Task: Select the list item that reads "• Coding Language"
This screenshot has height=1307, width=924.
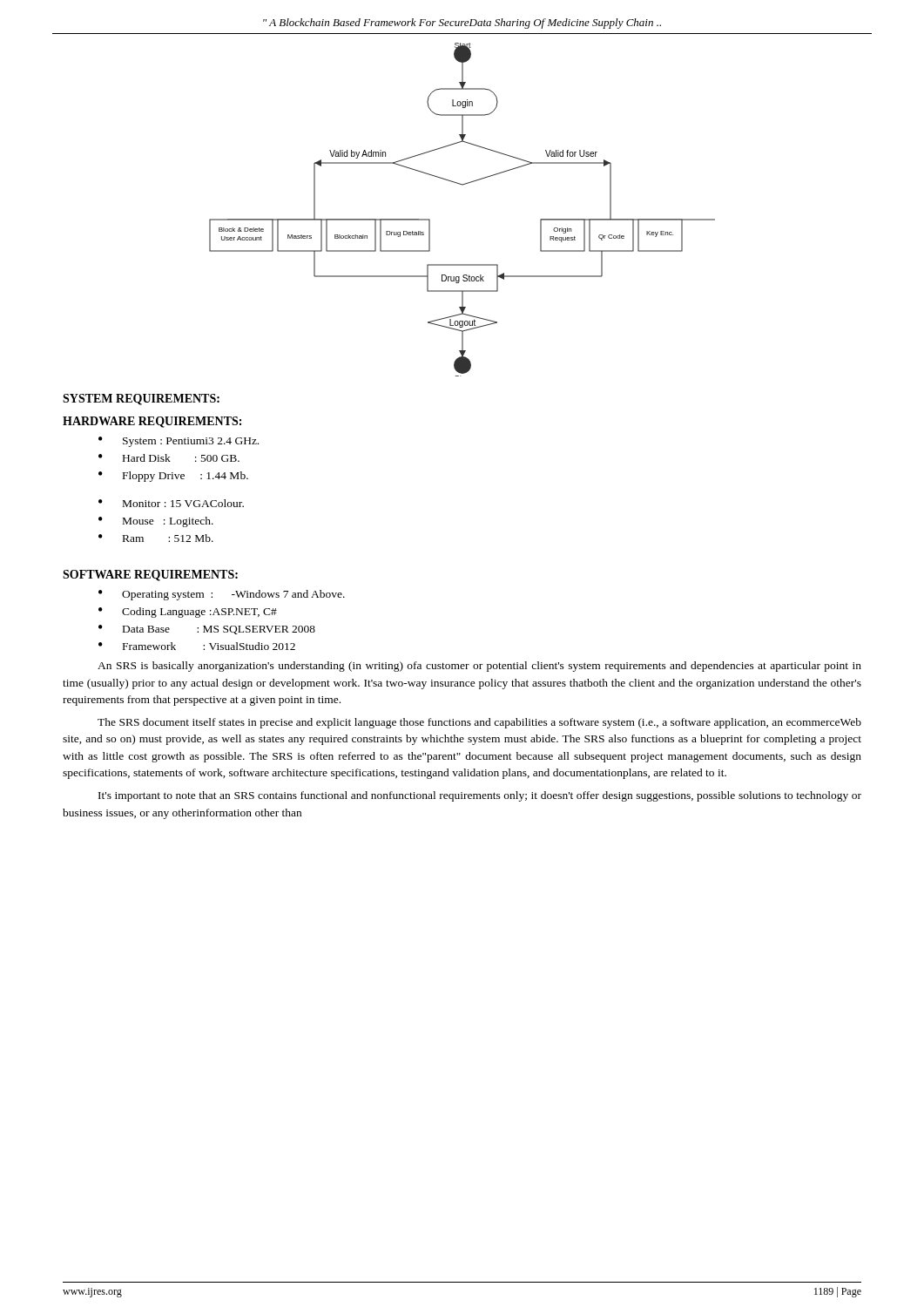Action: pyautogui.click(x=188, y=613)
